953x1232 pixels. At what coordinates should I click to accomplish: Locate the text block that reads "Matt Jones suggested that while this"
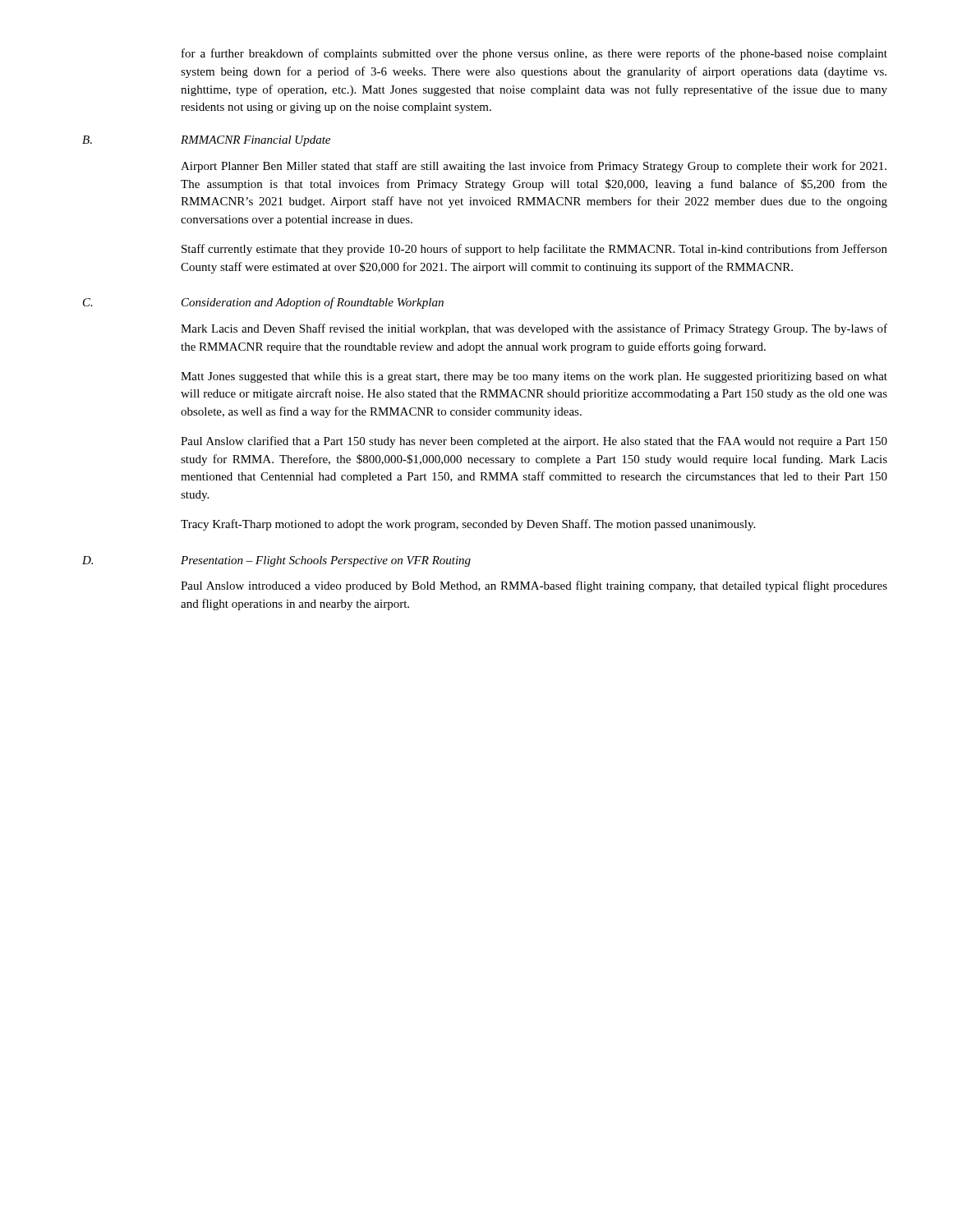(534, 394)
